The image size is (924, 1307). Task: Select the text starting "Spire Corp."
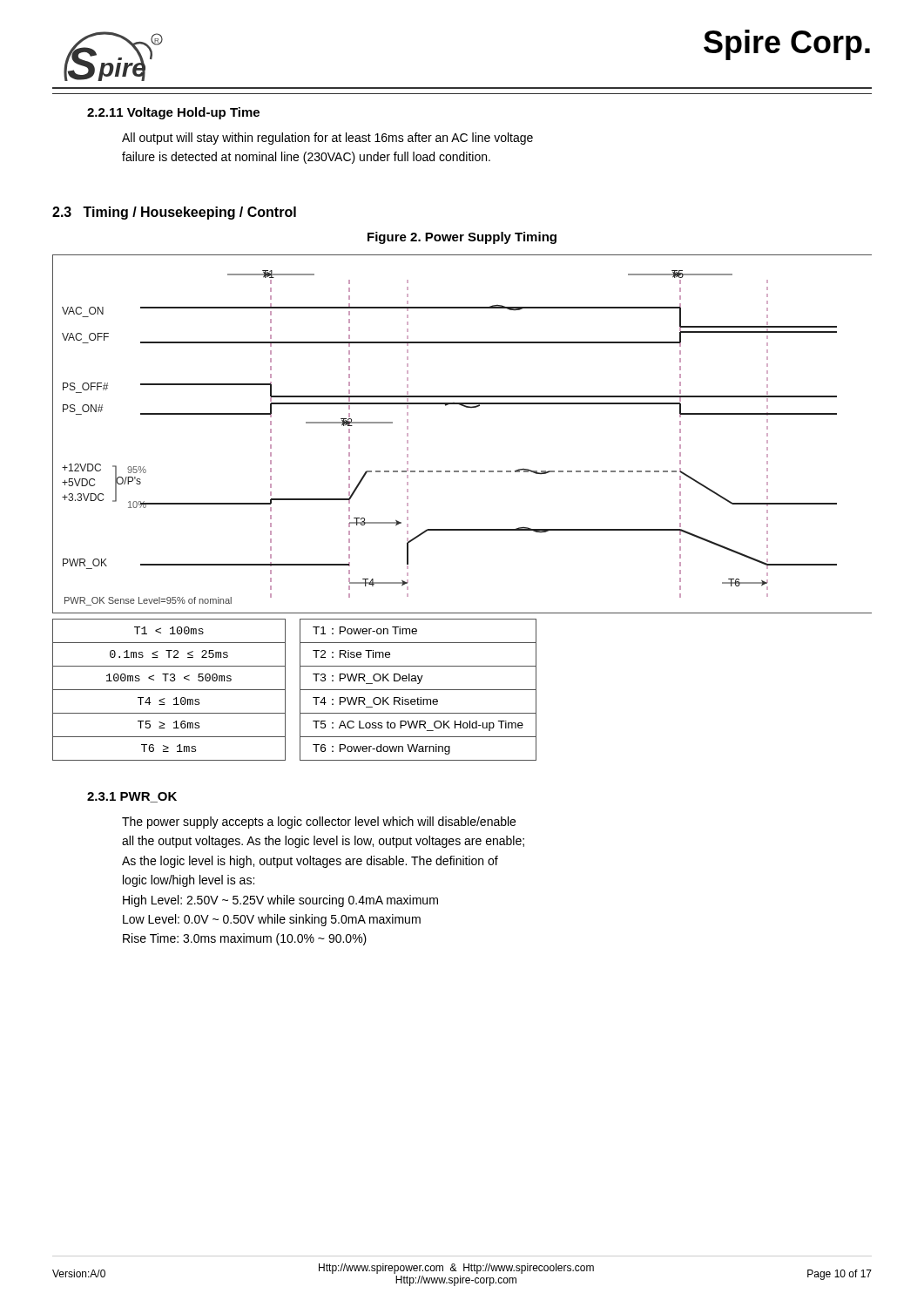coord(787,42)
